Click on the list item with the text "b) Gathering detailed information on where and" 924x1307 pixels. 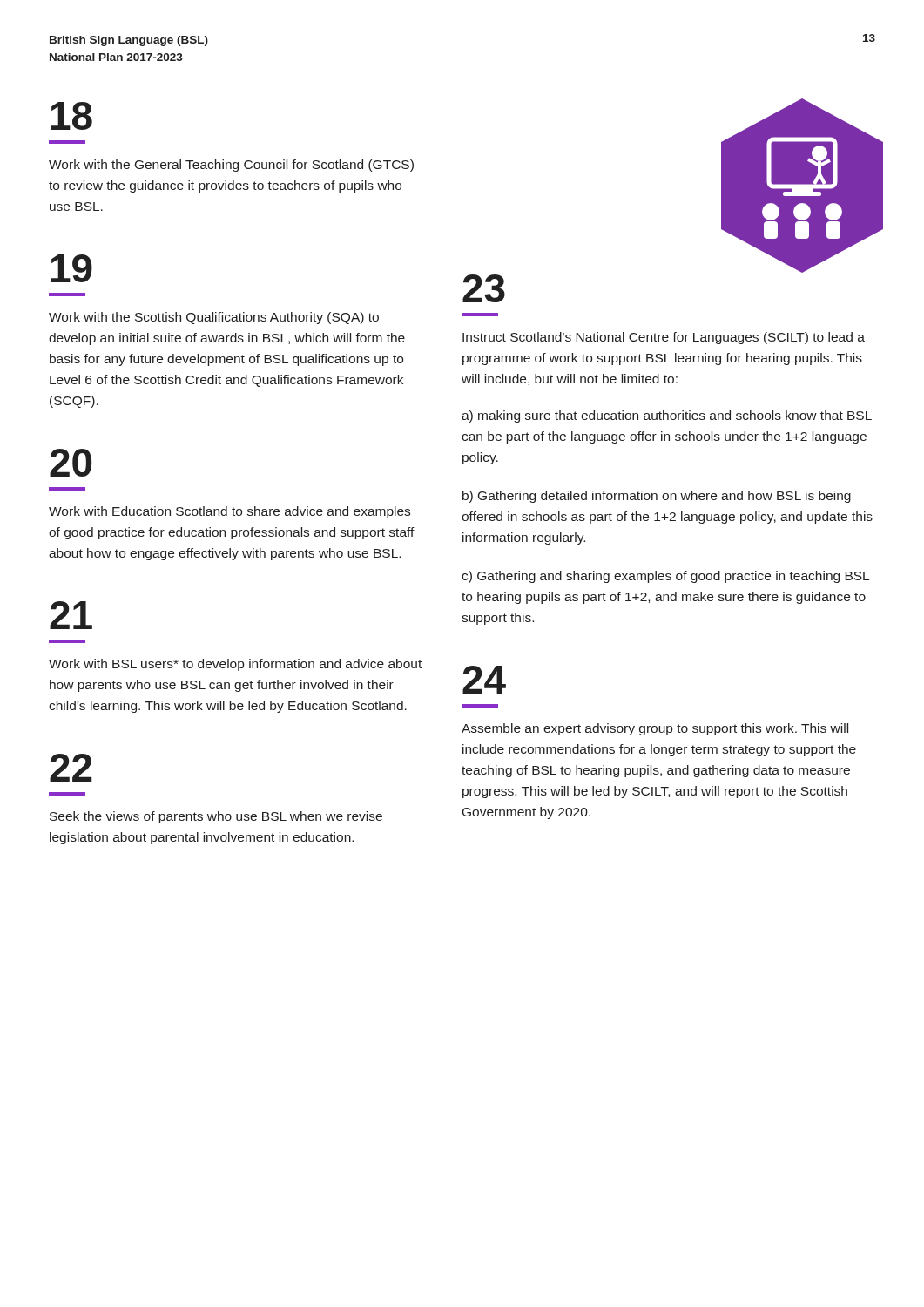(x=667, y=516)
